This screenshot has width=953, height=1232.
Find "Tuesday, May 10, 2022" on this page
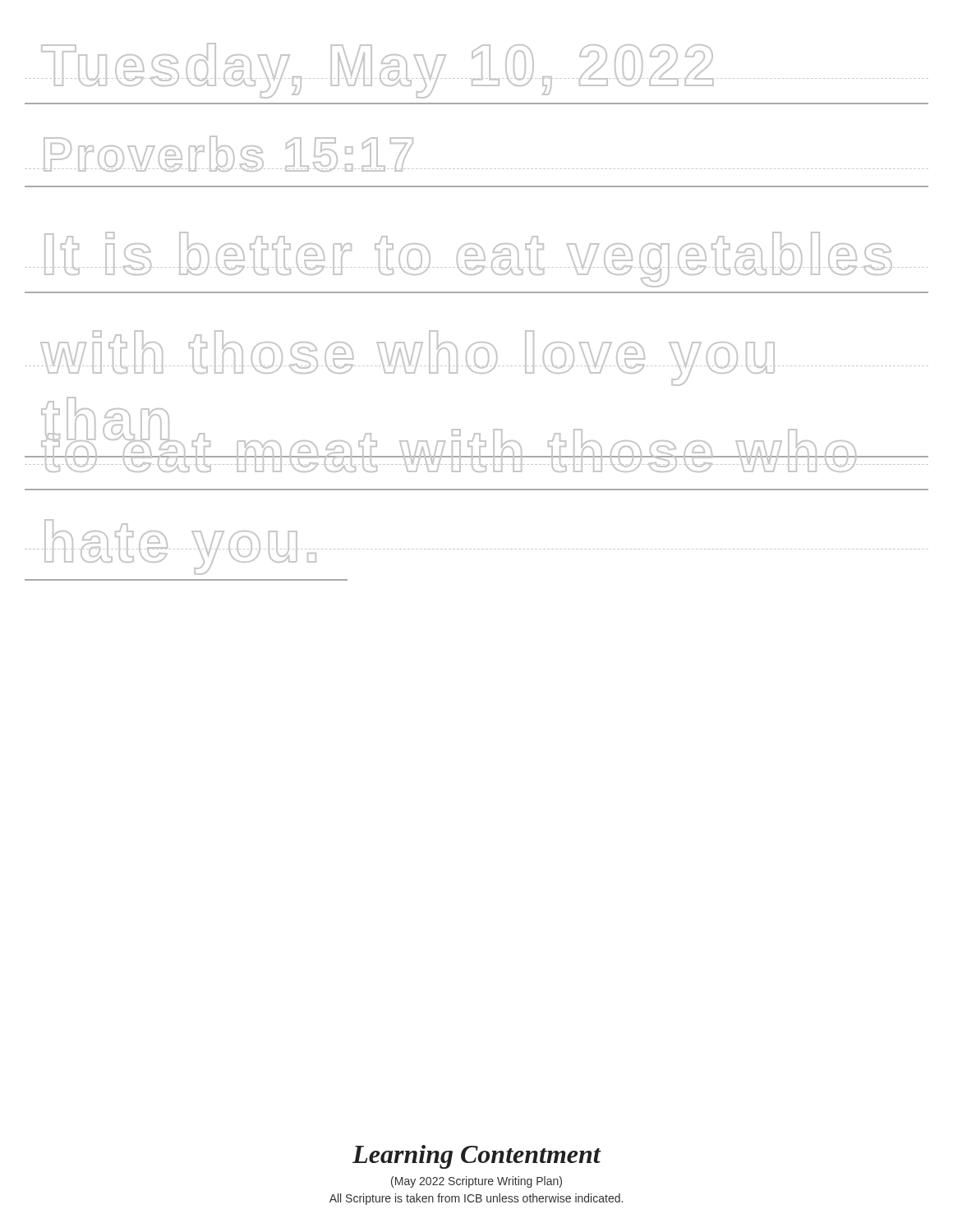[476, 68]
